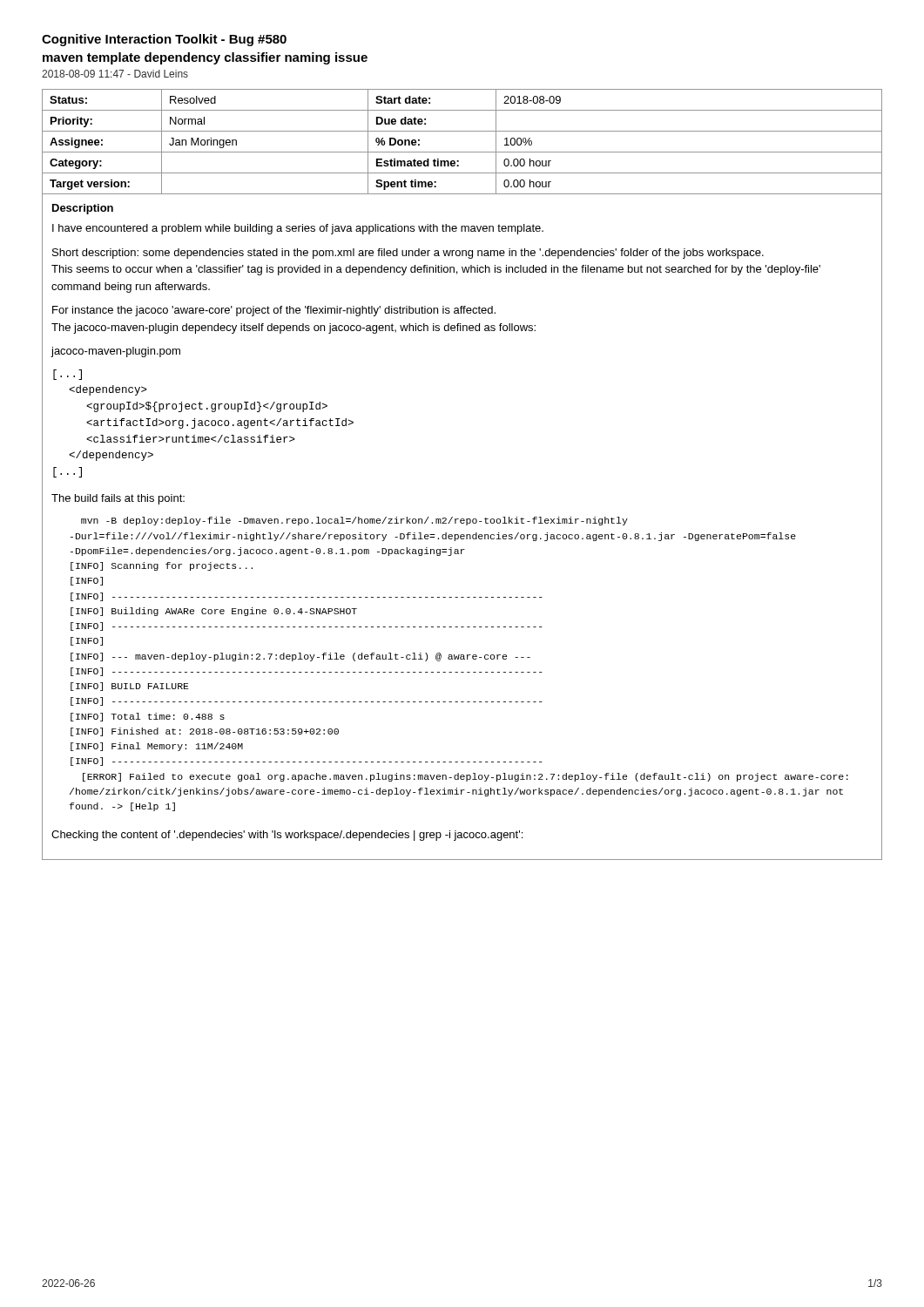Find the passage starting "Checking the content of '.dependecies' with"

[288, 835]
